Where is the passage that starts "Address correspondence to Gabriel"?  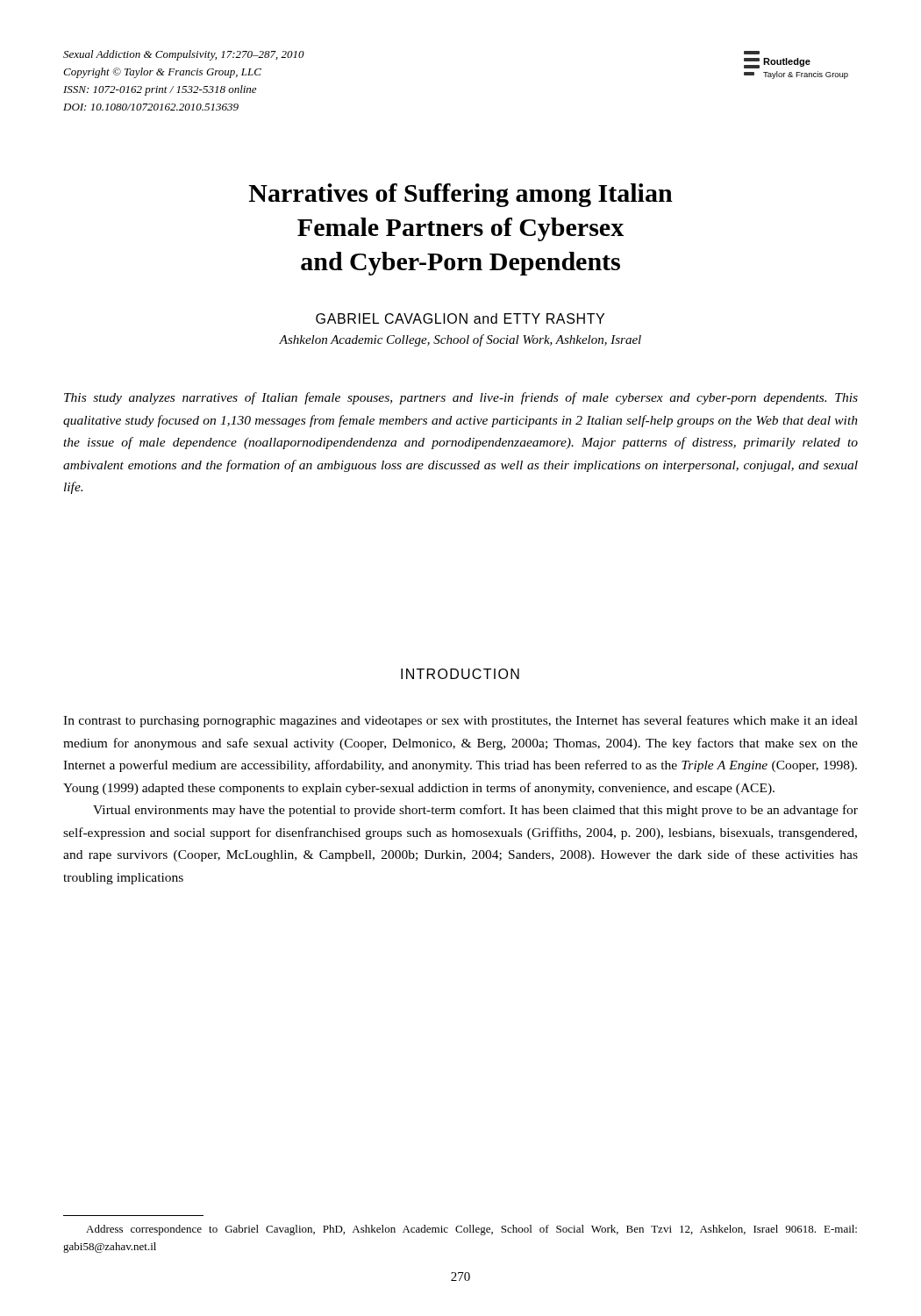click(x=460, y=1237)
